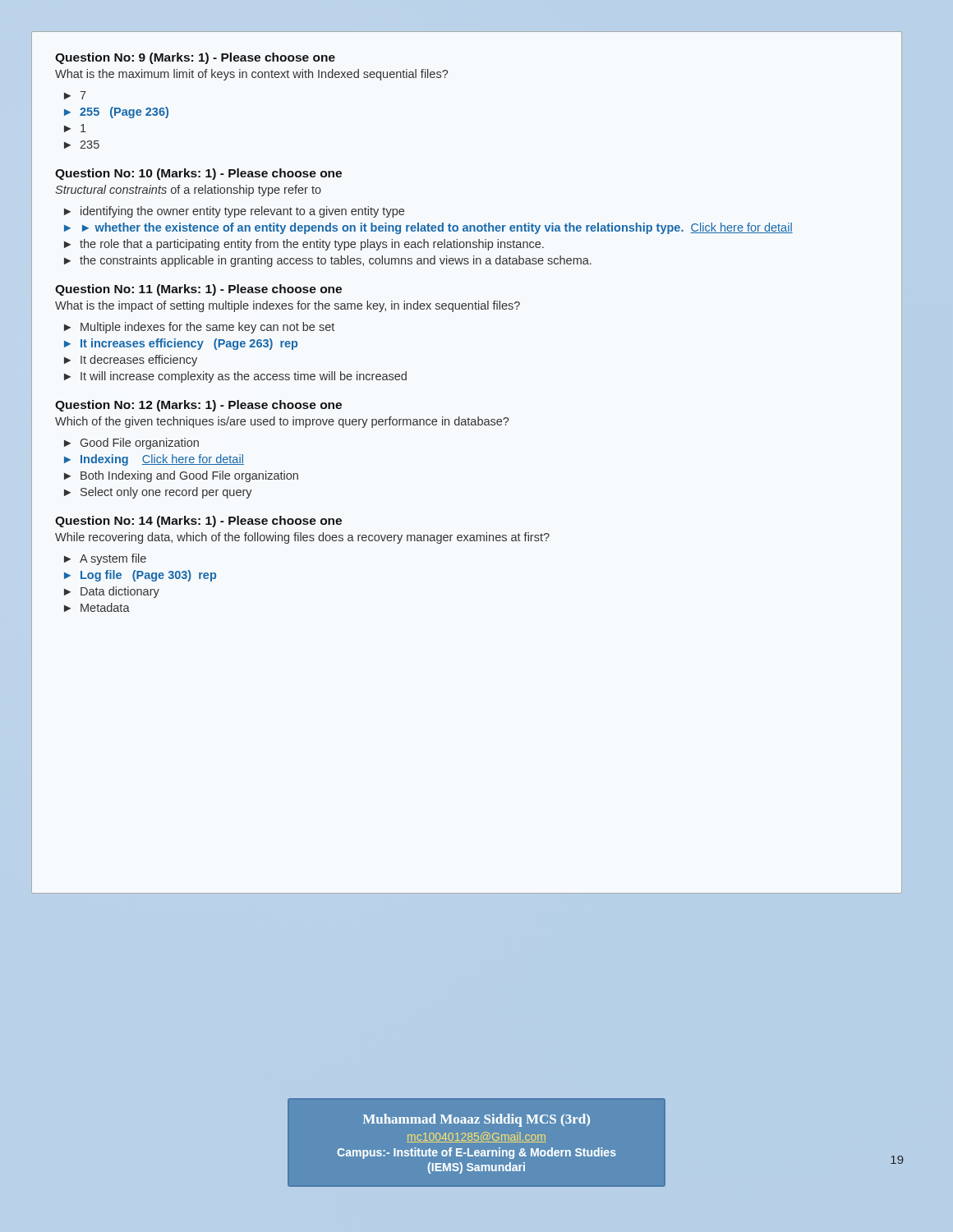Find the list item containing "A system file"
The width and height of the screenshot is (953, 1232).
pos(113,559)
